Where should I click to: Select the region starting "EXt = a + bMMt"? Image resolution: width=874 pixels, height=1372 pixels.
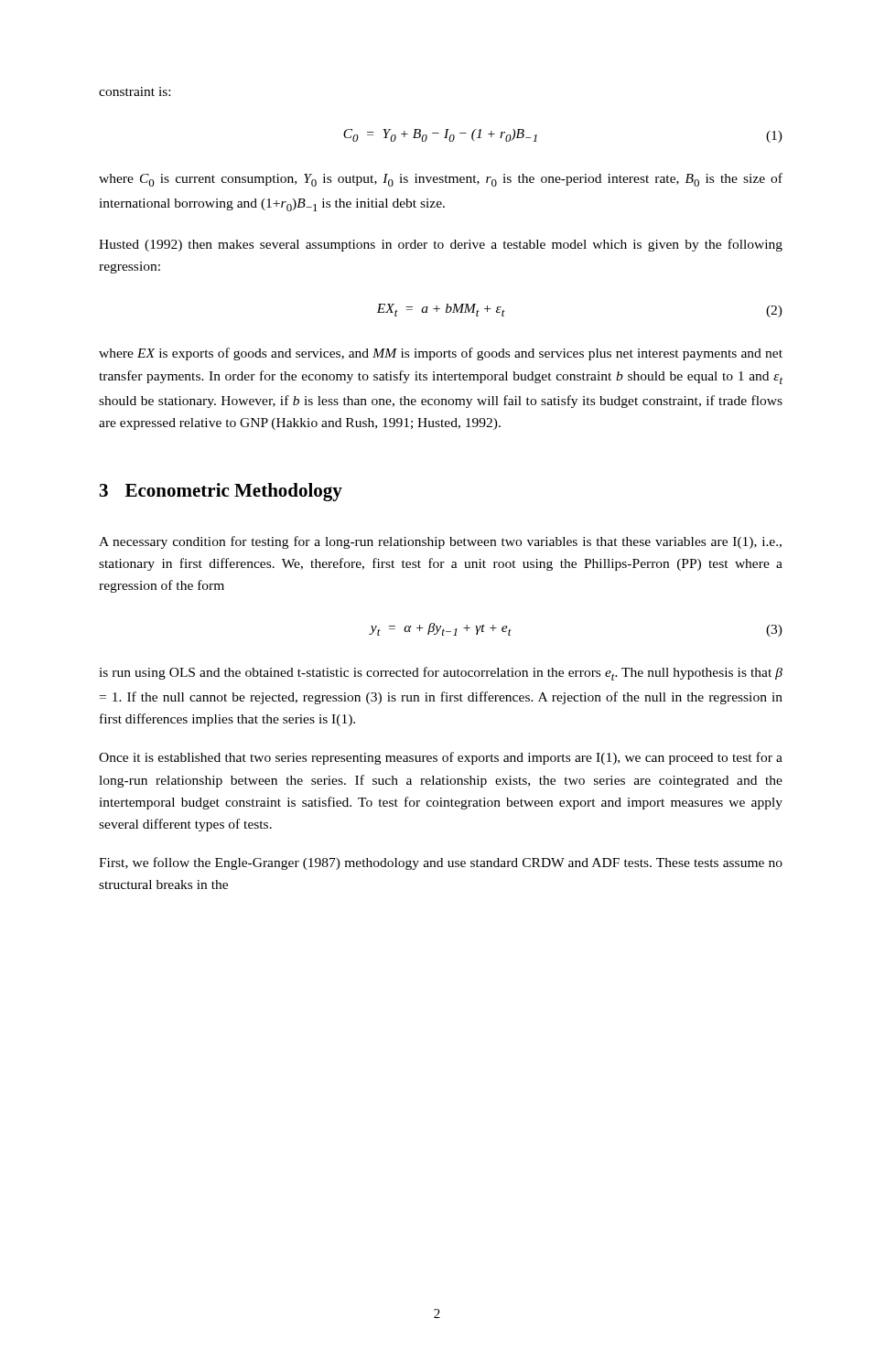[x=441, y=310]
